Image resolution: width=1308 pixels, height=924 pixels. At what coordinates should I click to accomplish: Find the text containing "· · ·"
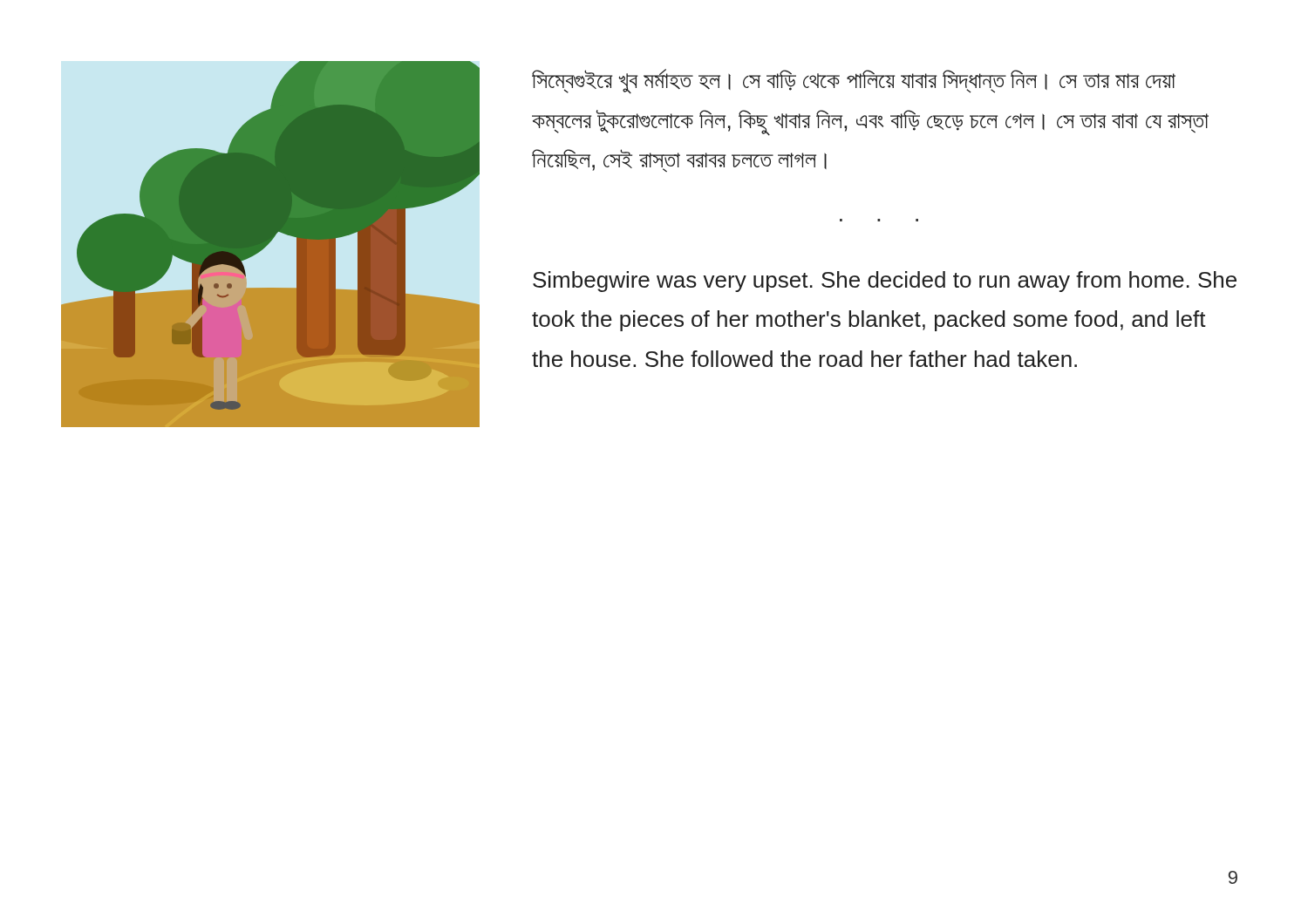point(885,218)
